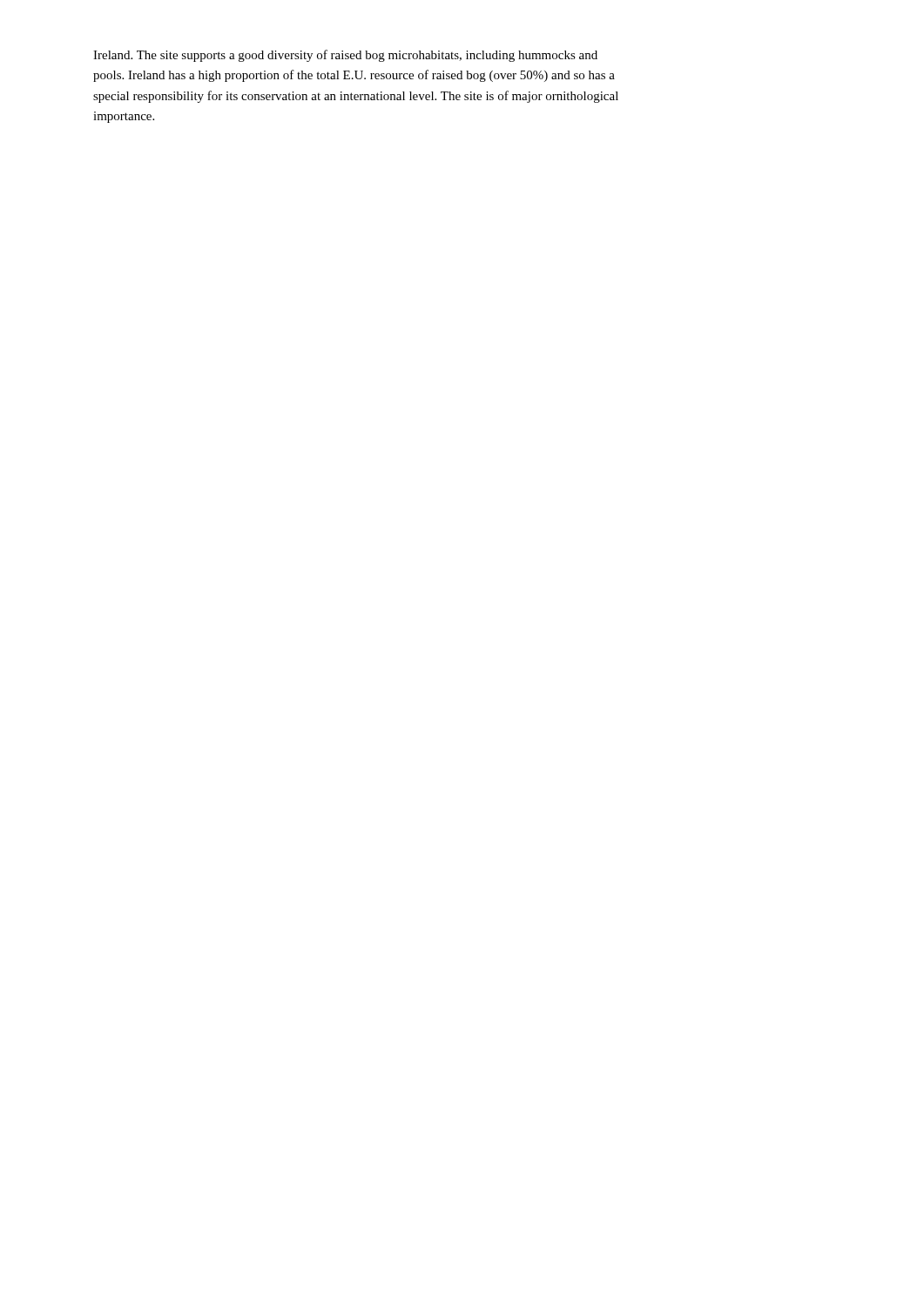Image resolution: width=924 pixels, height=1307 pixels.
Task: Select the block starting "Ireland. The site supports"
Action: [x=356, y=85]
